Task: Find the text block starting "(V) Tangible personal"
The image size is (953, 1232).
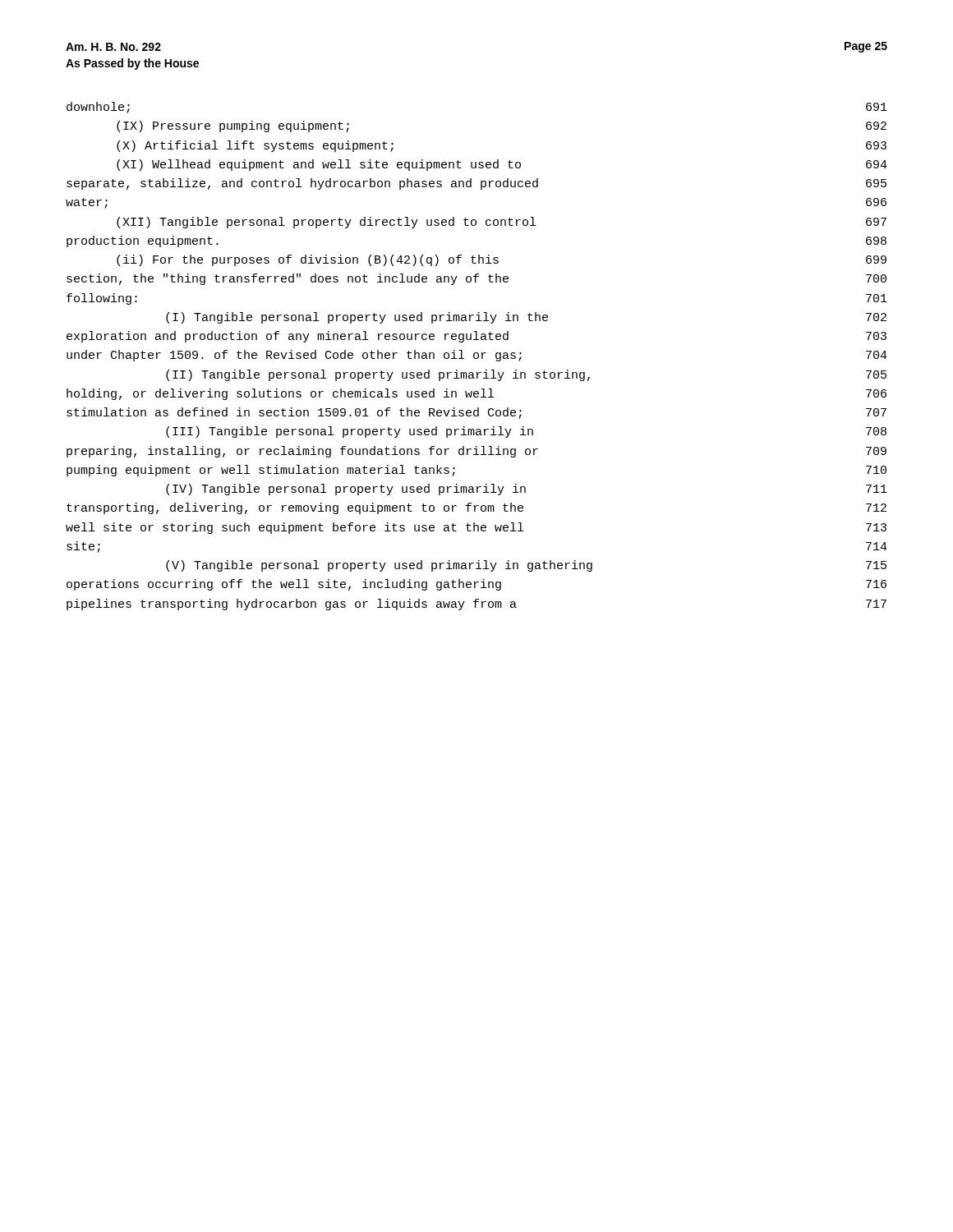Action: [476, 586]
